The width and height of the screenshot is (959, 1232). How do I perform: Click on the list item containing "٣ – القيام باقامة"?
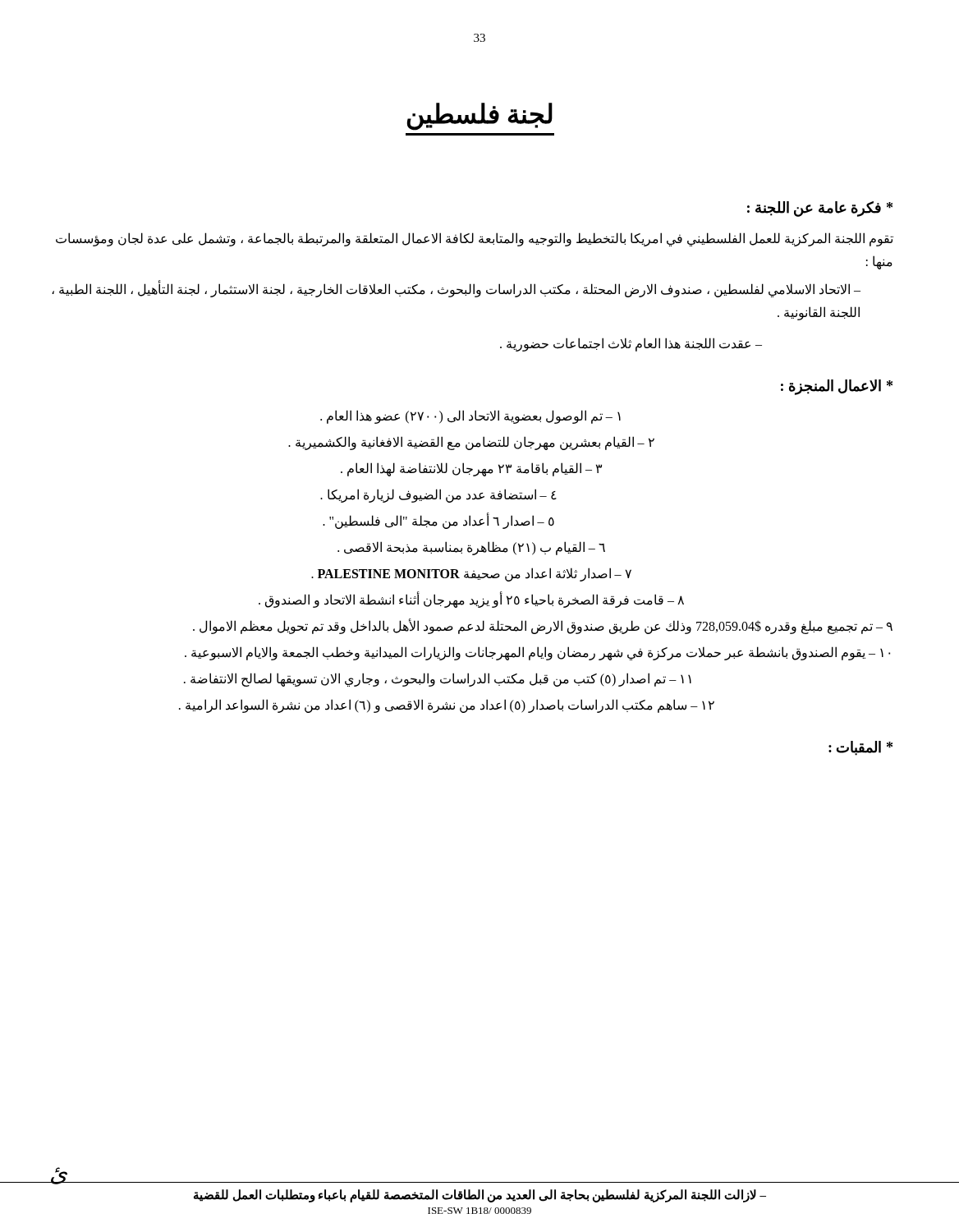pyautogui.click(x=471, y=469)
